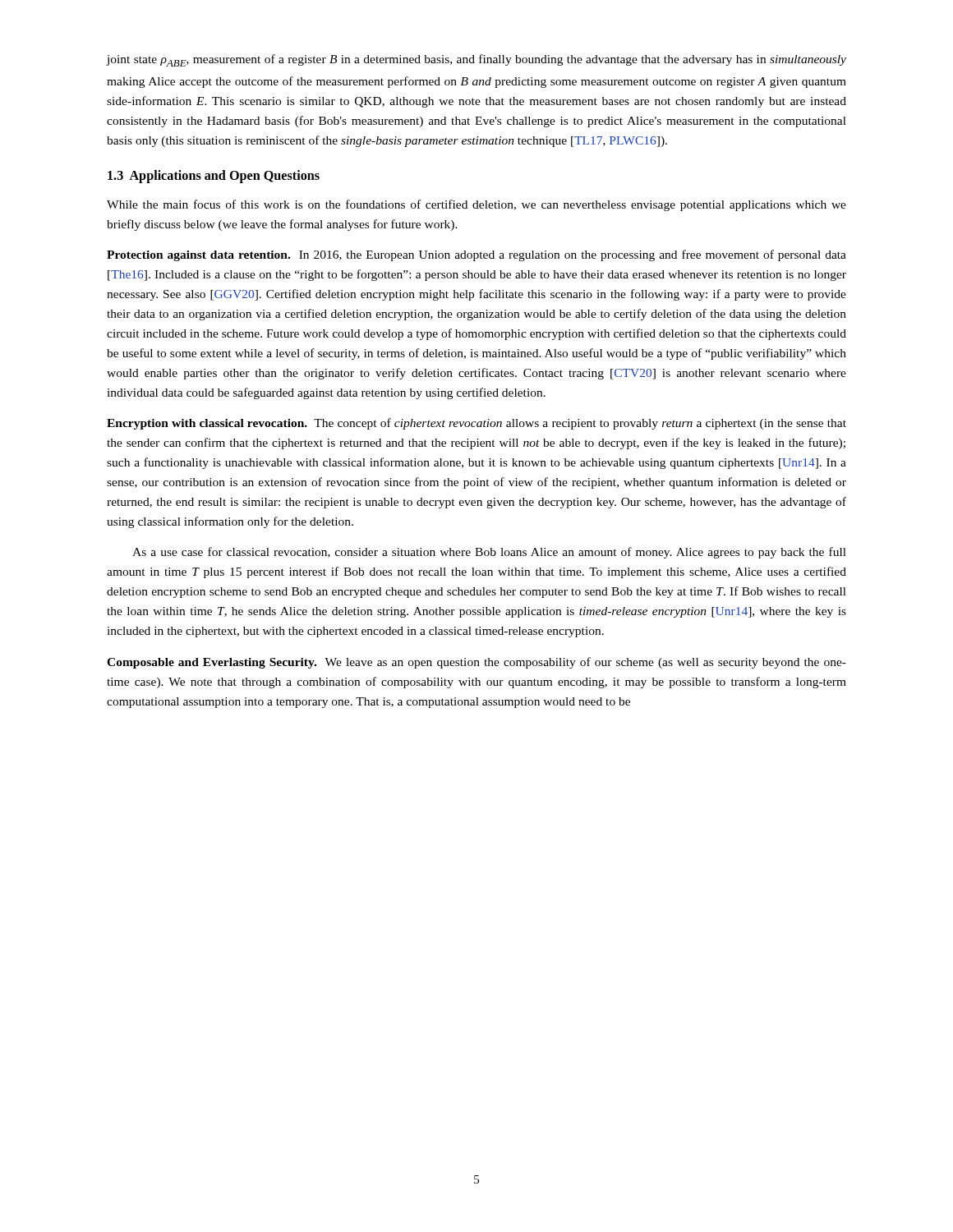Click on the text block containing "joint state ρABE, measurement"

pyautogui.click(x=476, y=100)
